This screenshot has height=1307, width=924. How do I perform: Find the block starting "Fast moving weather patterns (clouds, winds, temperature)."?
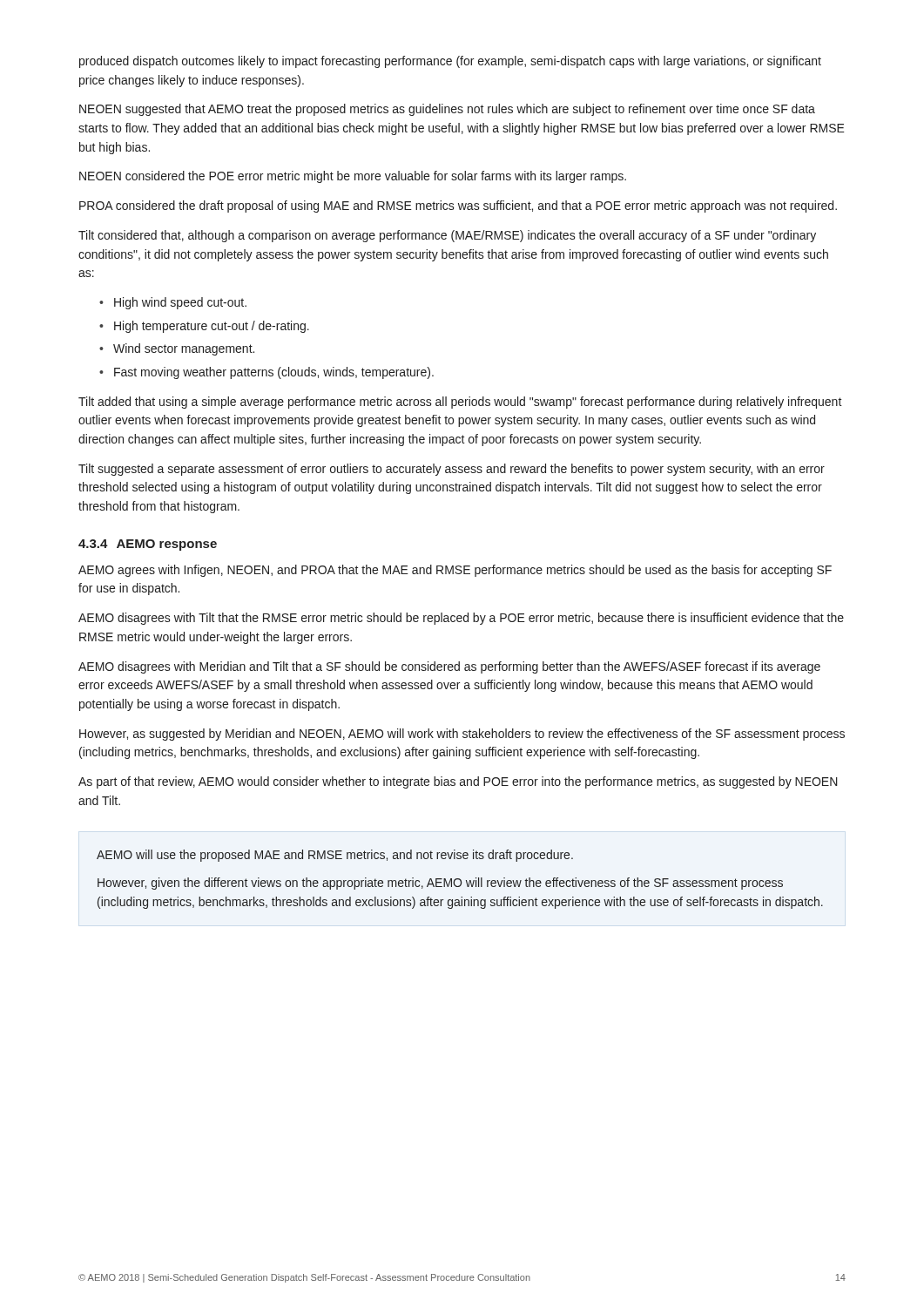[x=274, y=372]
